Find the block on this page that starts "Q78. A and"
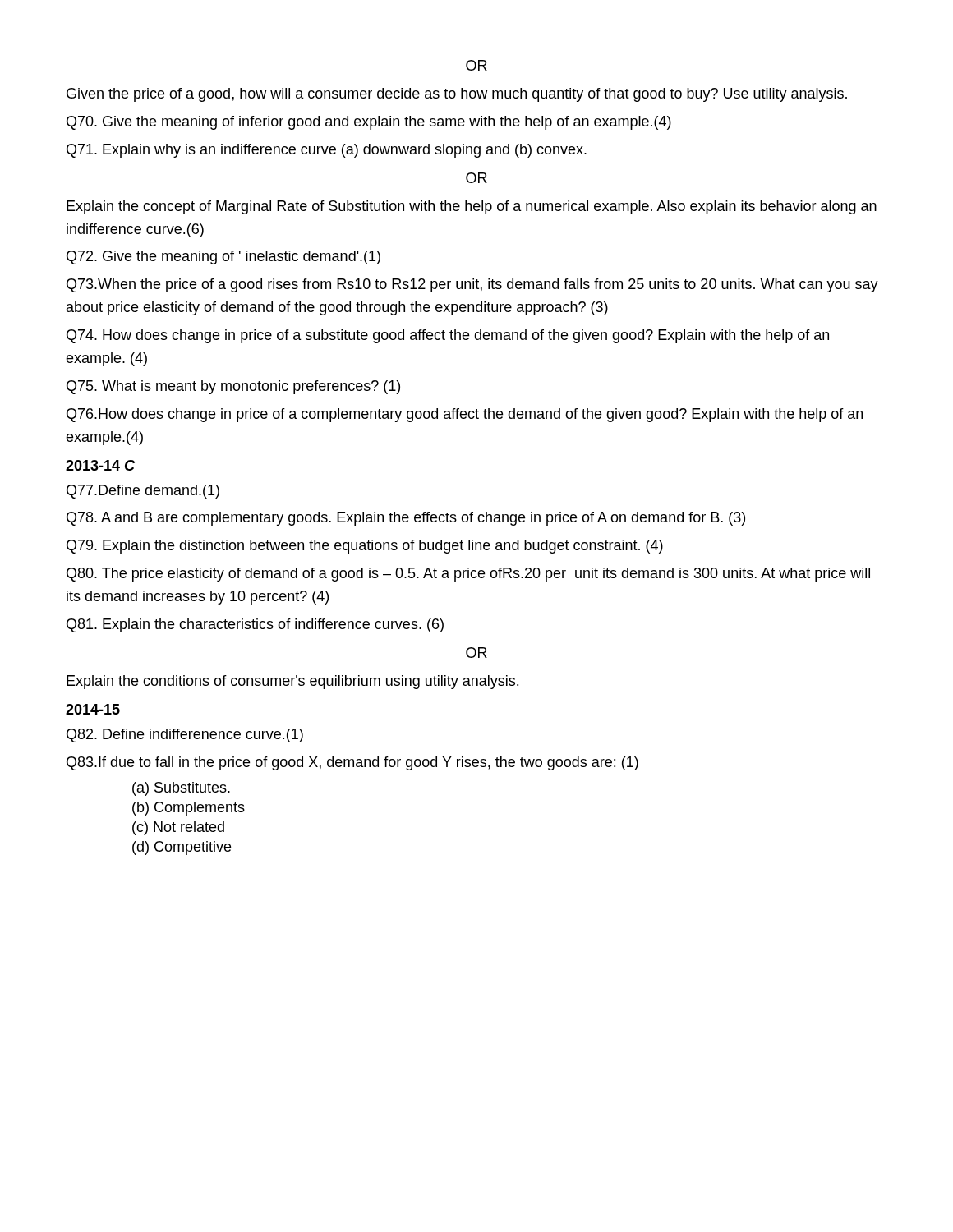The height and width of the screenshot is (1232, 953). tap(406, 518)
